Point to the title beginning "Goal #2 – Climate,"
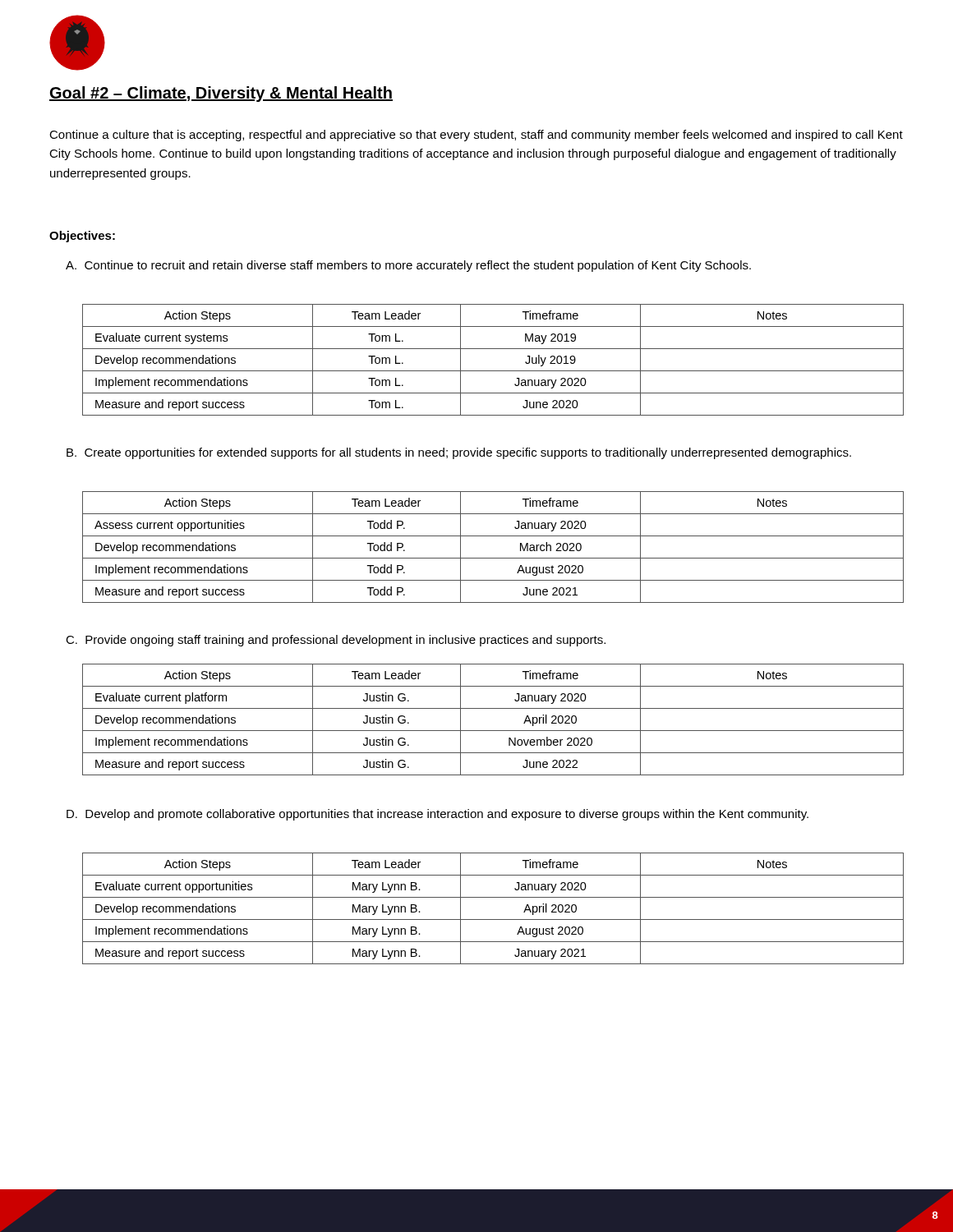Image resolution: width=953 pixels, height=1232 pixels. coord(221,93)
